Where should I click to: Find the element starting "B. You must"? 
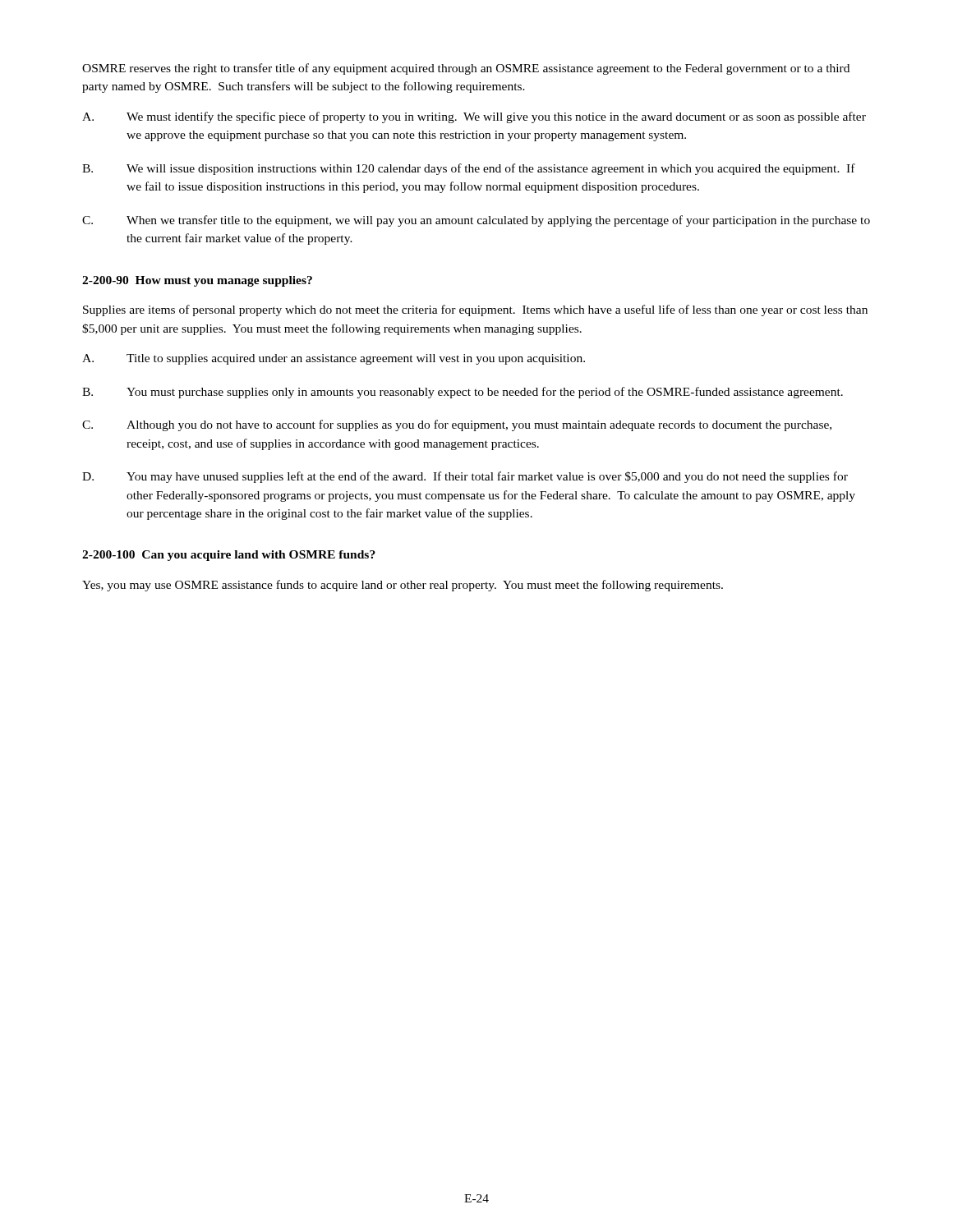(x=476, y=392)
